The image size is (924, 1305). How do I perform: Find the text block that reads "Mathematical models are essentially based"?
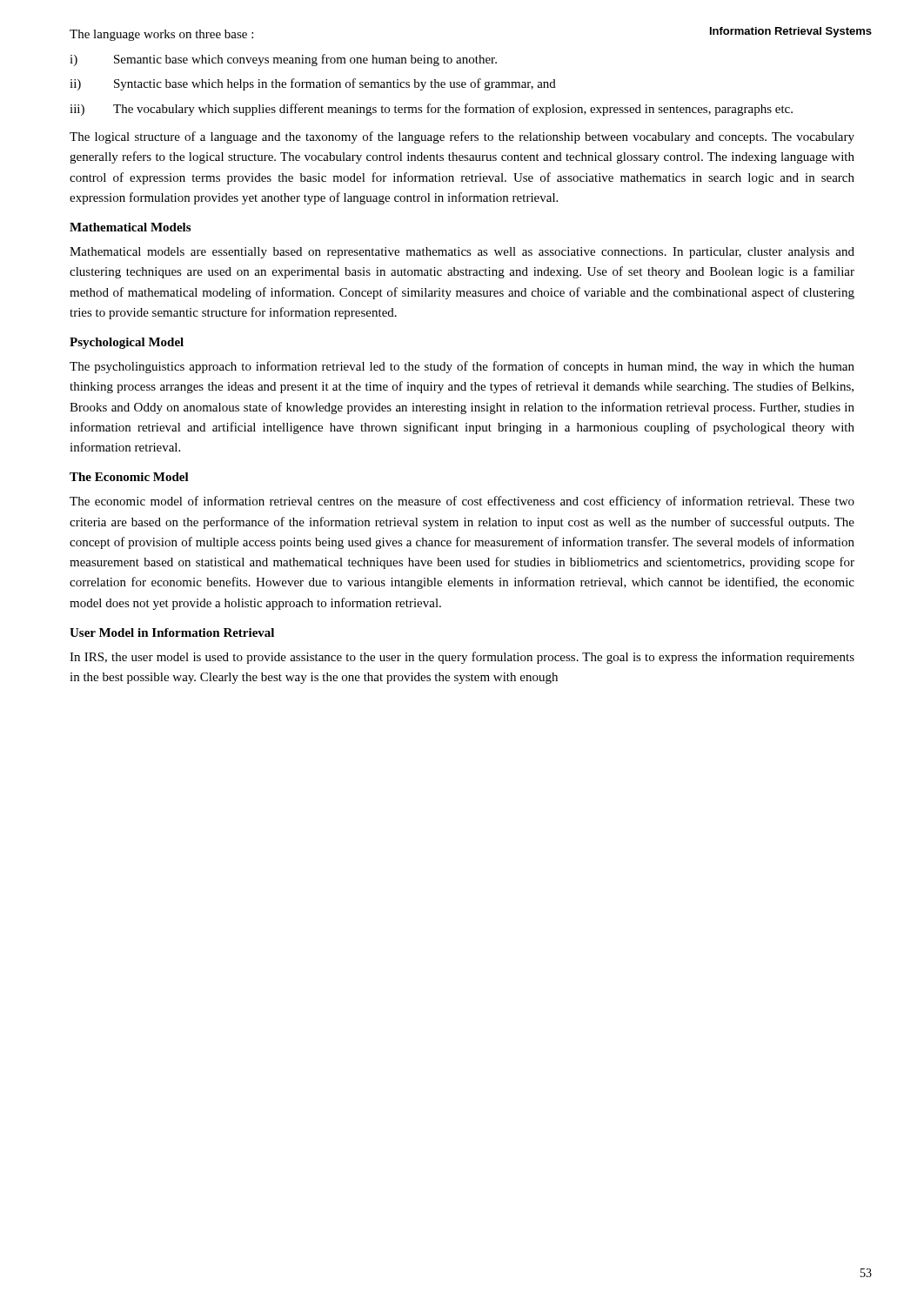point(462,282)
